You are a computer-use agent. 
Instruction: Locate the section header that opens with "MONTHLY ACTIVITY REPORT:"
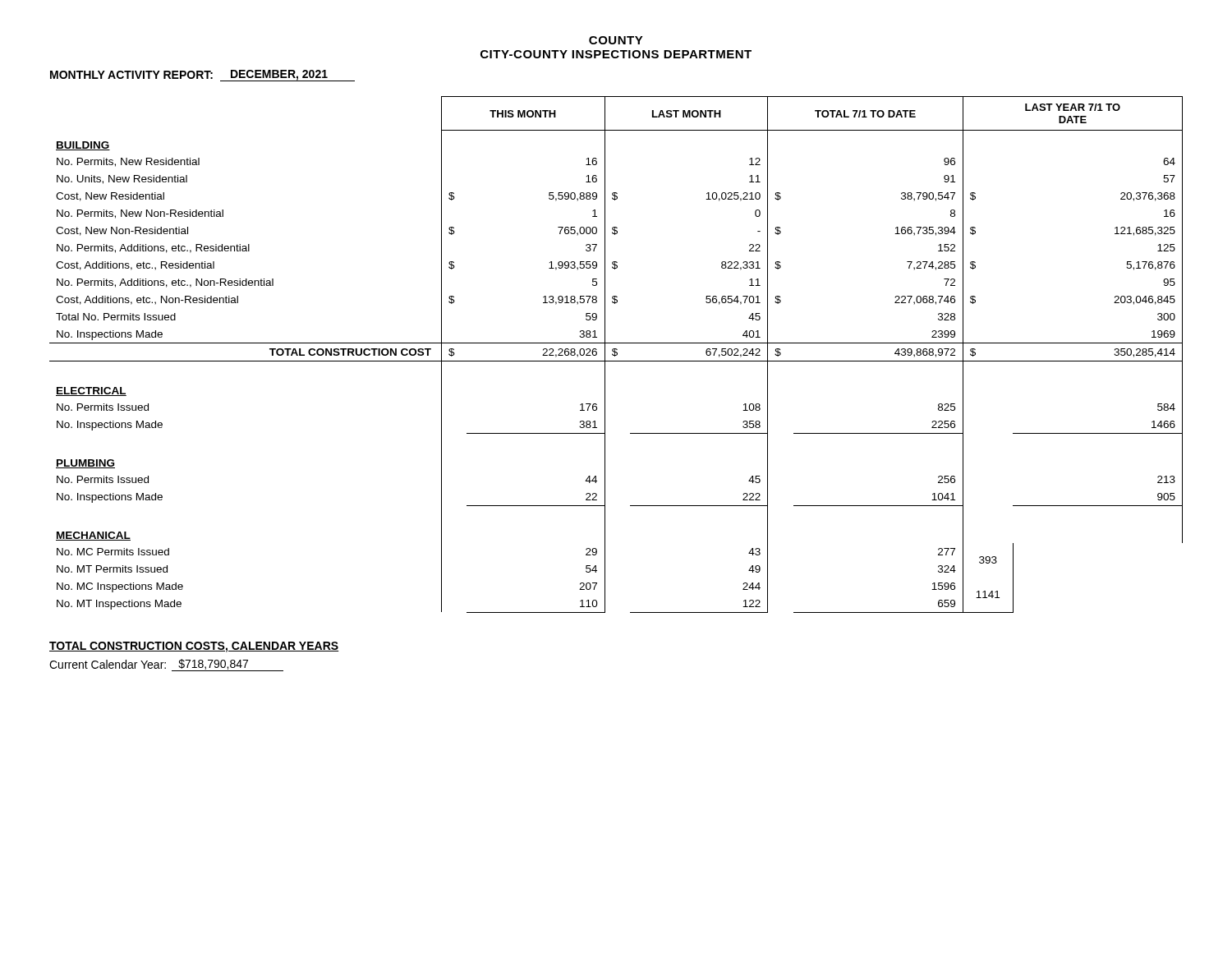click(202, 74)
